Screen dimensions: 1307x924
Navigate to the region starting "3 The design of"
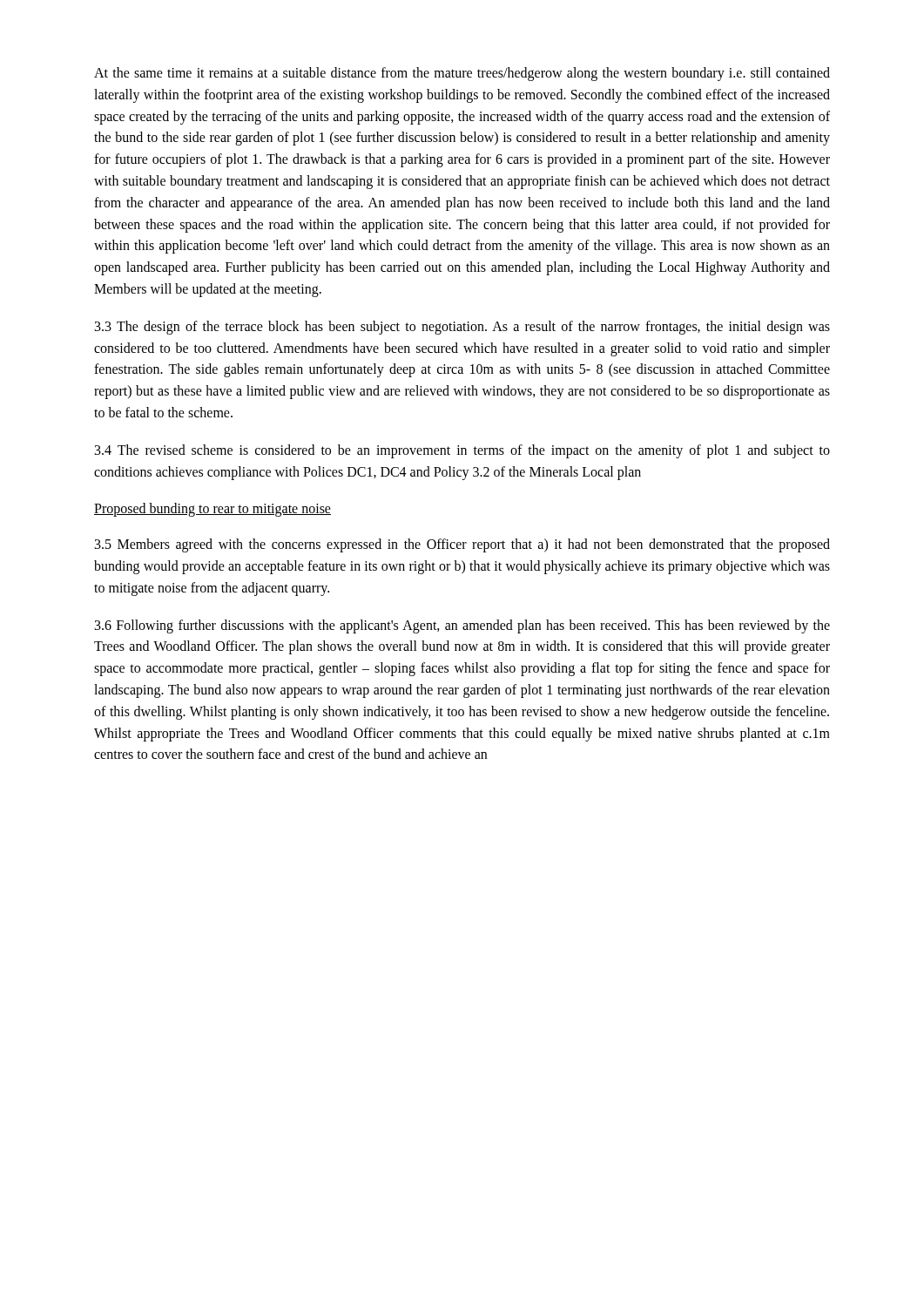pos(462,369)
